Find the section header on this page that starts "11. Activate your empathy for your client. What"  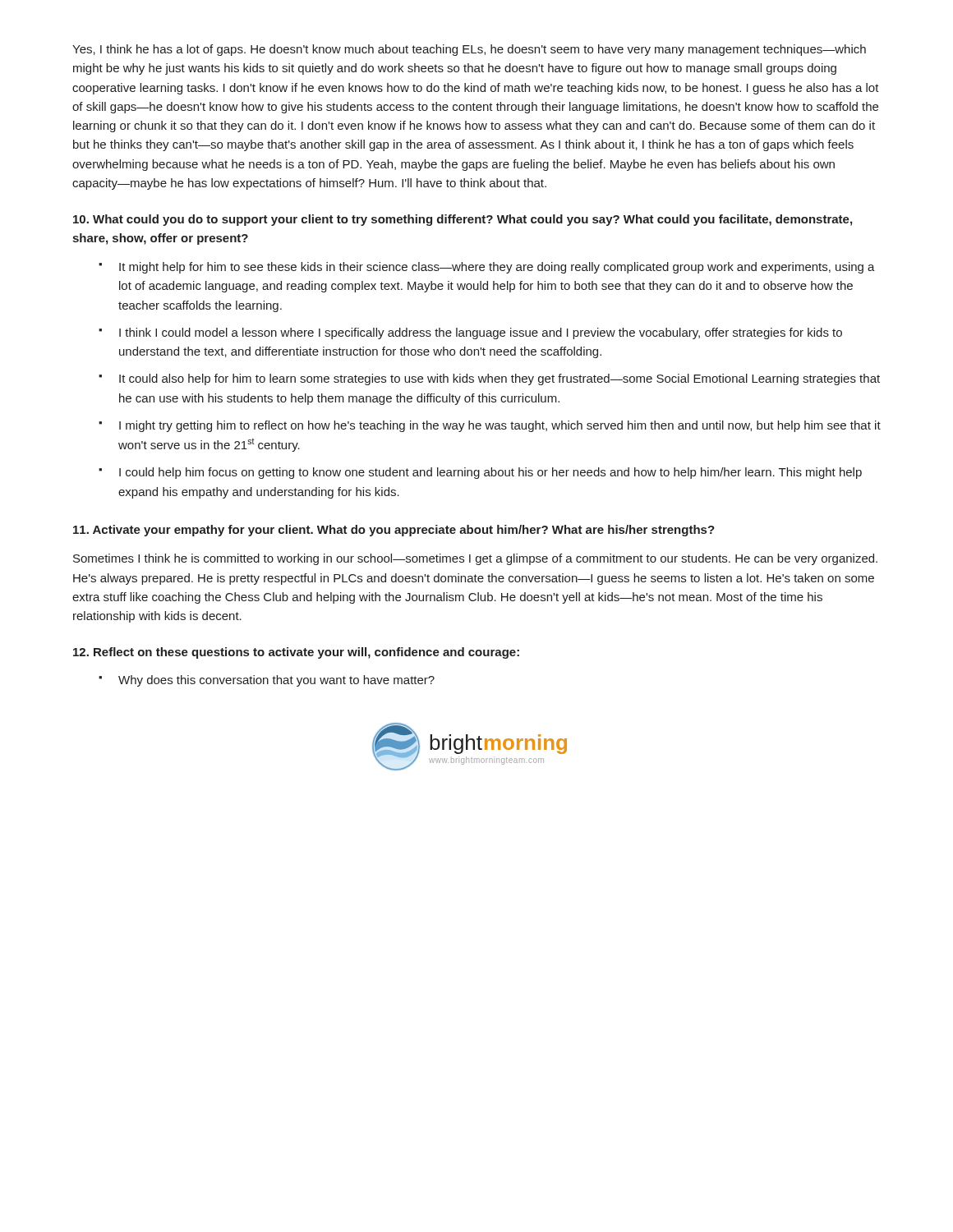(394, 529)
